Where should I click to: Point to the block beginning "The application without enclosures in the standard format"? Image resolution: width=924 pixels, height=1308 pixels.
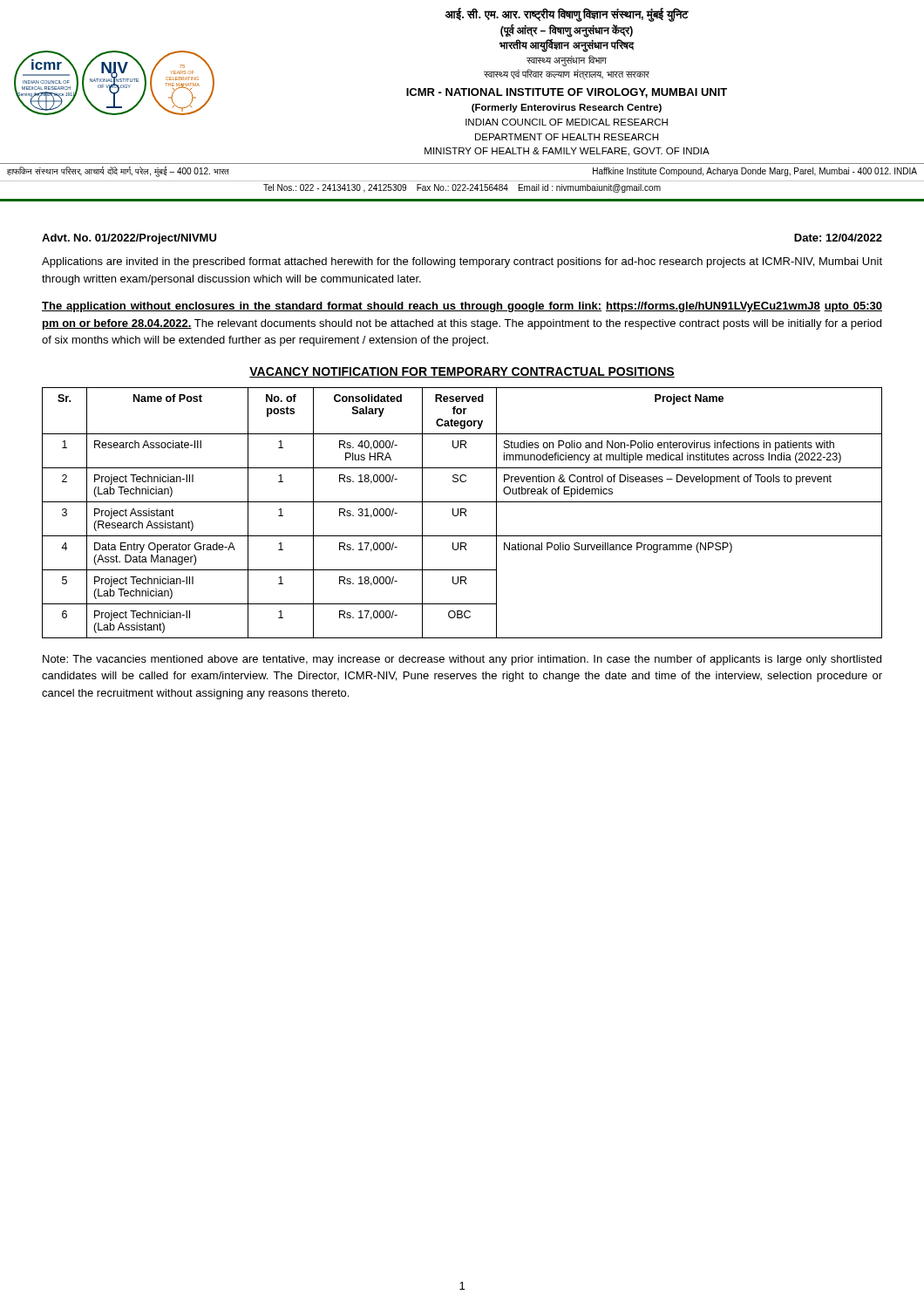[462, 323]
